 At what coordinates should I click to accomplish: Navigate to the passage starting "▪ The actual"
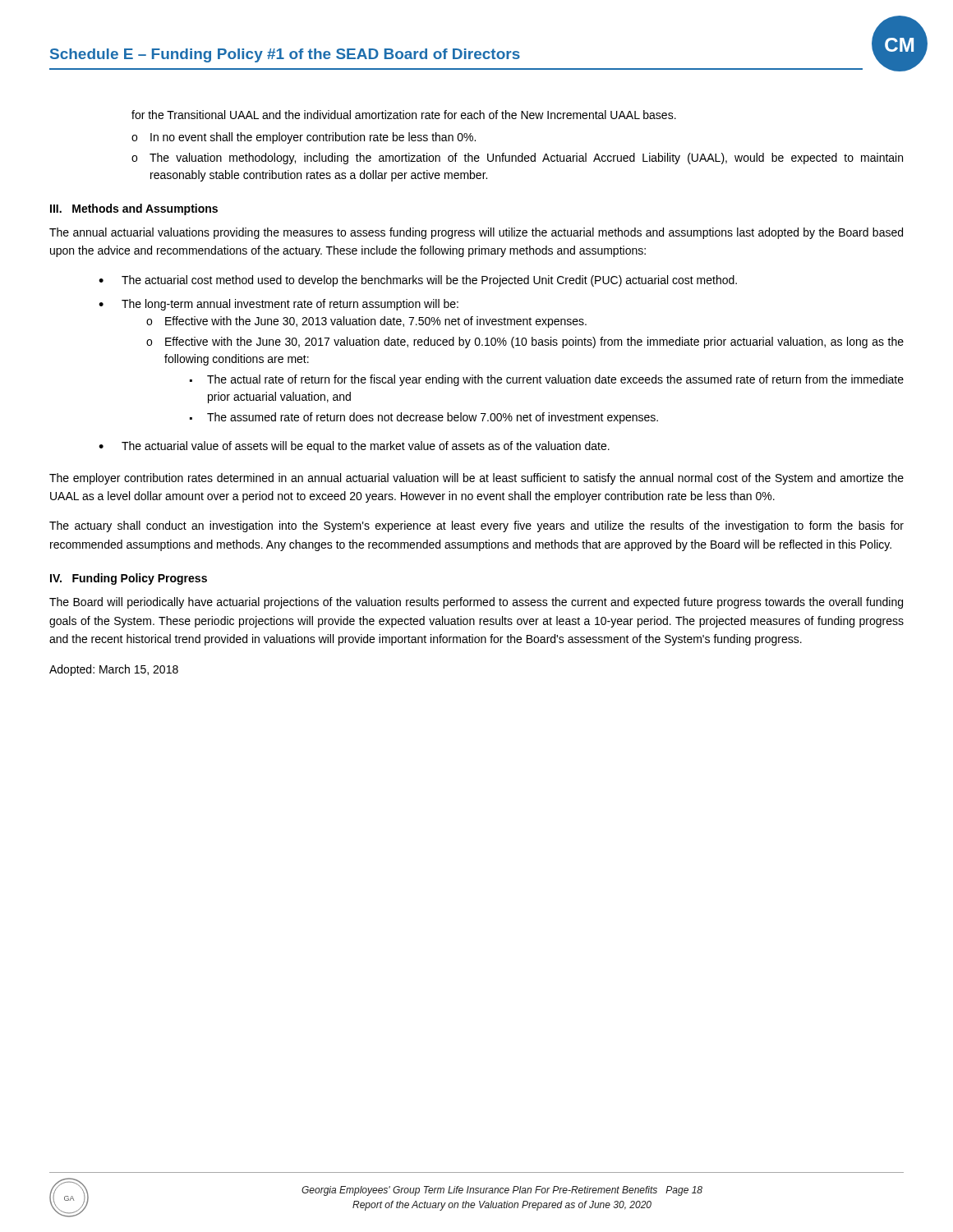[546, 389]
